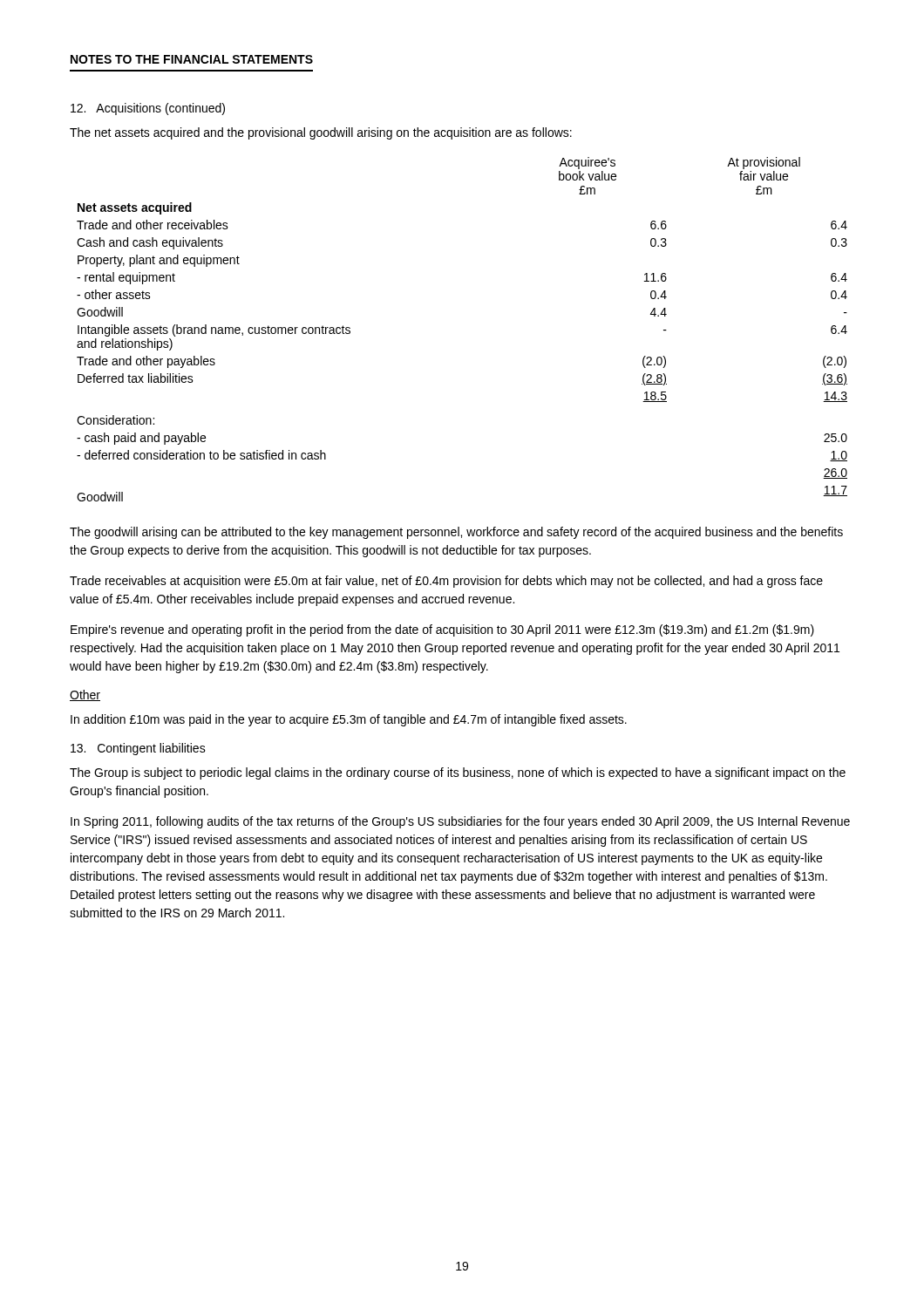Click on the text starting "Acquisitions (continued)"
Screen dimensions: 1308x924
(148, 108)
